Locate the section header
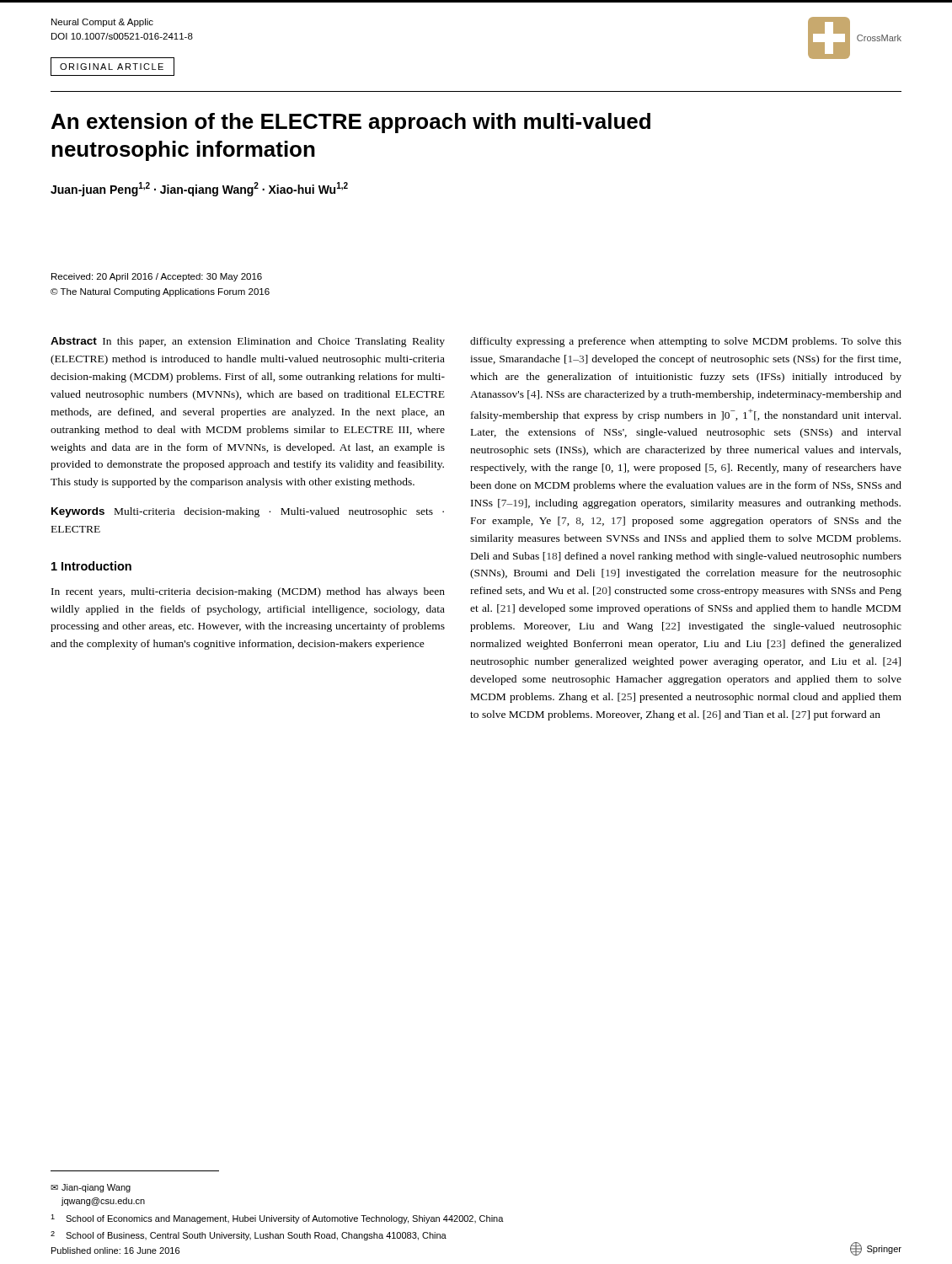Screen dimensions: 1264x952 91,566
